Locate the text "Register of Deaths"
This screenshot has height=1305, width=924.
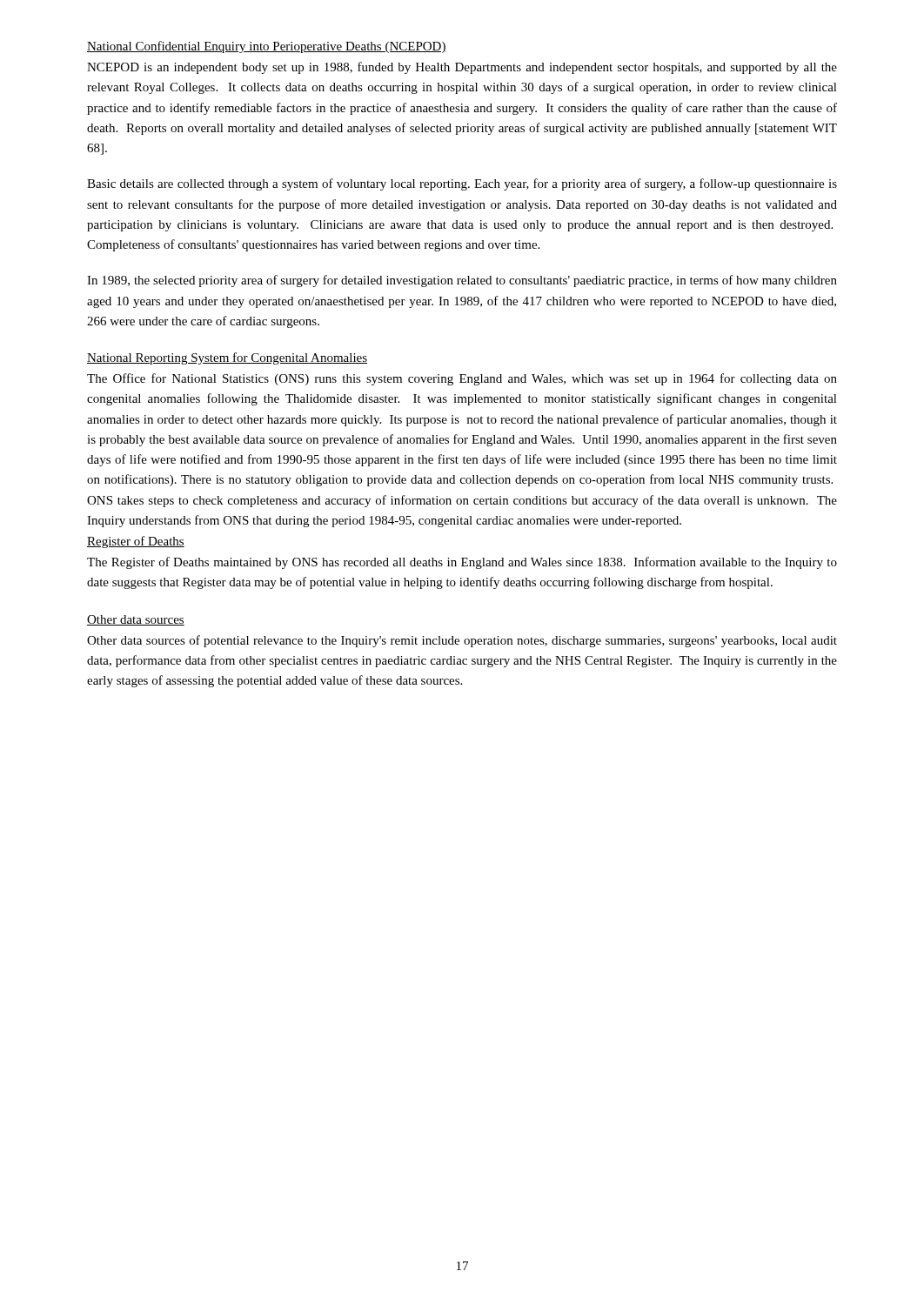click(136, 541)
